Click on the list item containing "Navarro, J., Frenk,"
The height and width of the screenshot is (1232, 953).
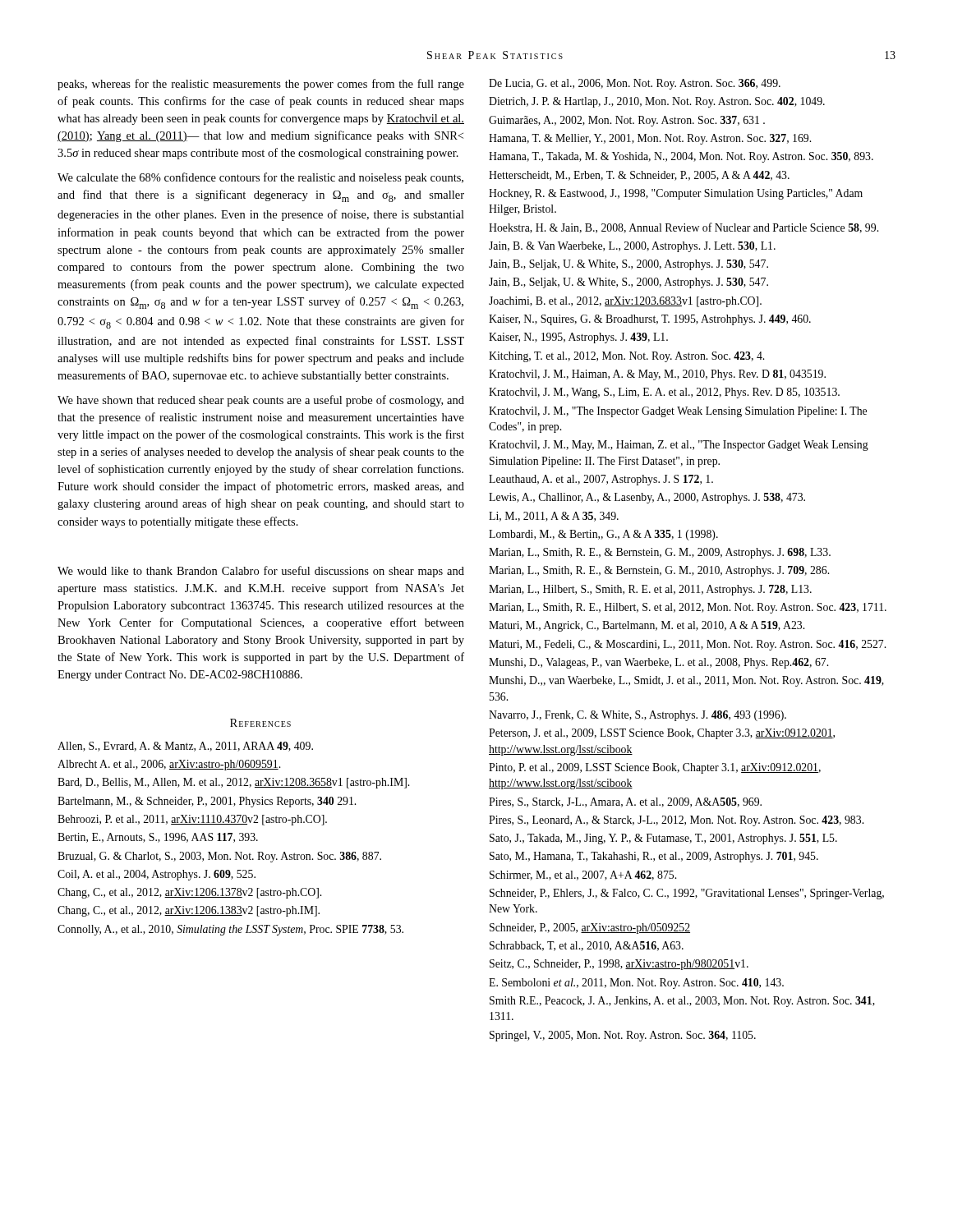692,715
